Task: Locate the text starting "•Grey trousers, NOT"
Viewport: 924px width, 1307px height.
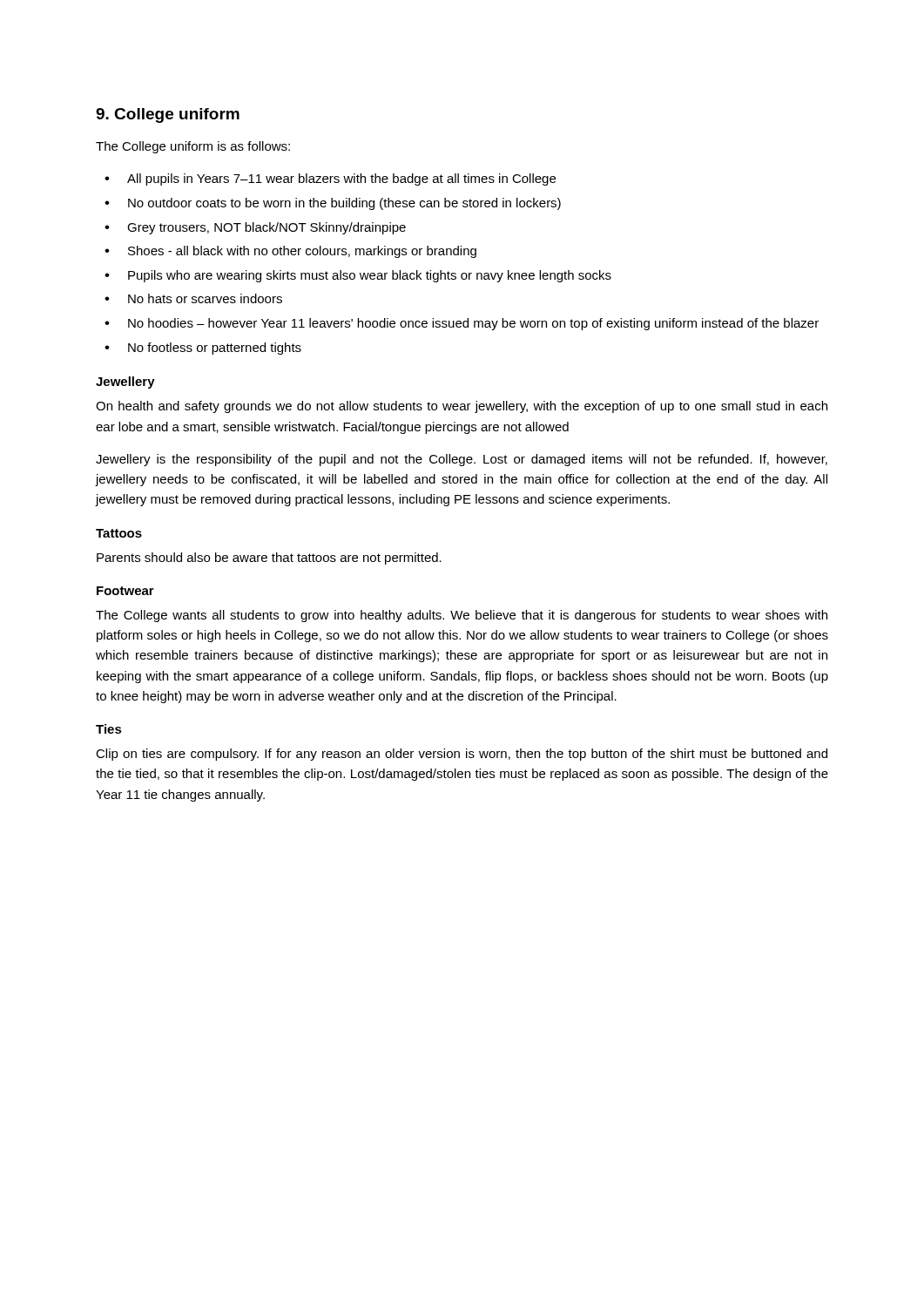Action: (255, 228)
